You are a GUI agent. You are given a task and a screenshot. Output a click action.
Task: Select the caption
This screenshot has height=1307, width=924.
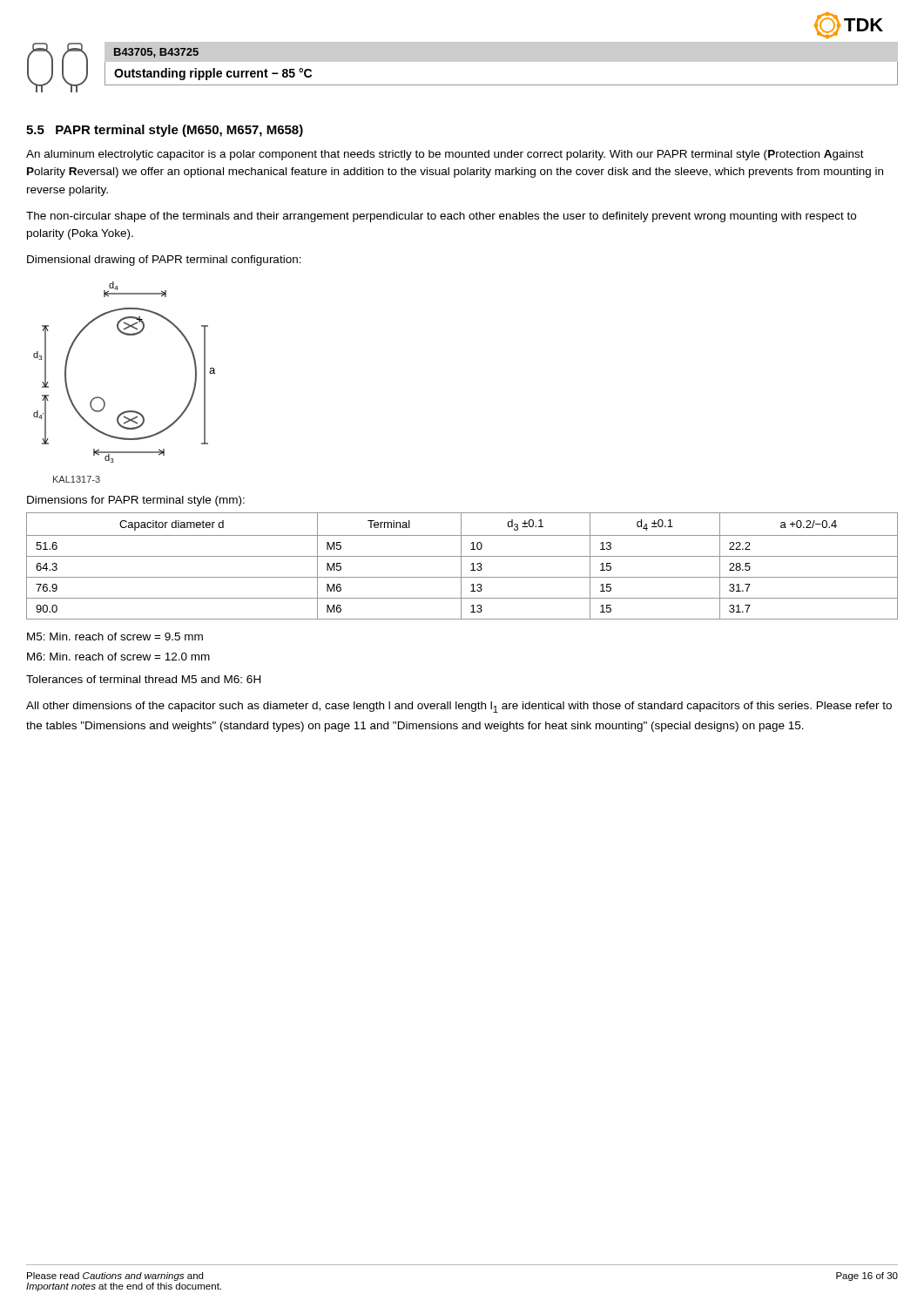[x=76, y=479]
